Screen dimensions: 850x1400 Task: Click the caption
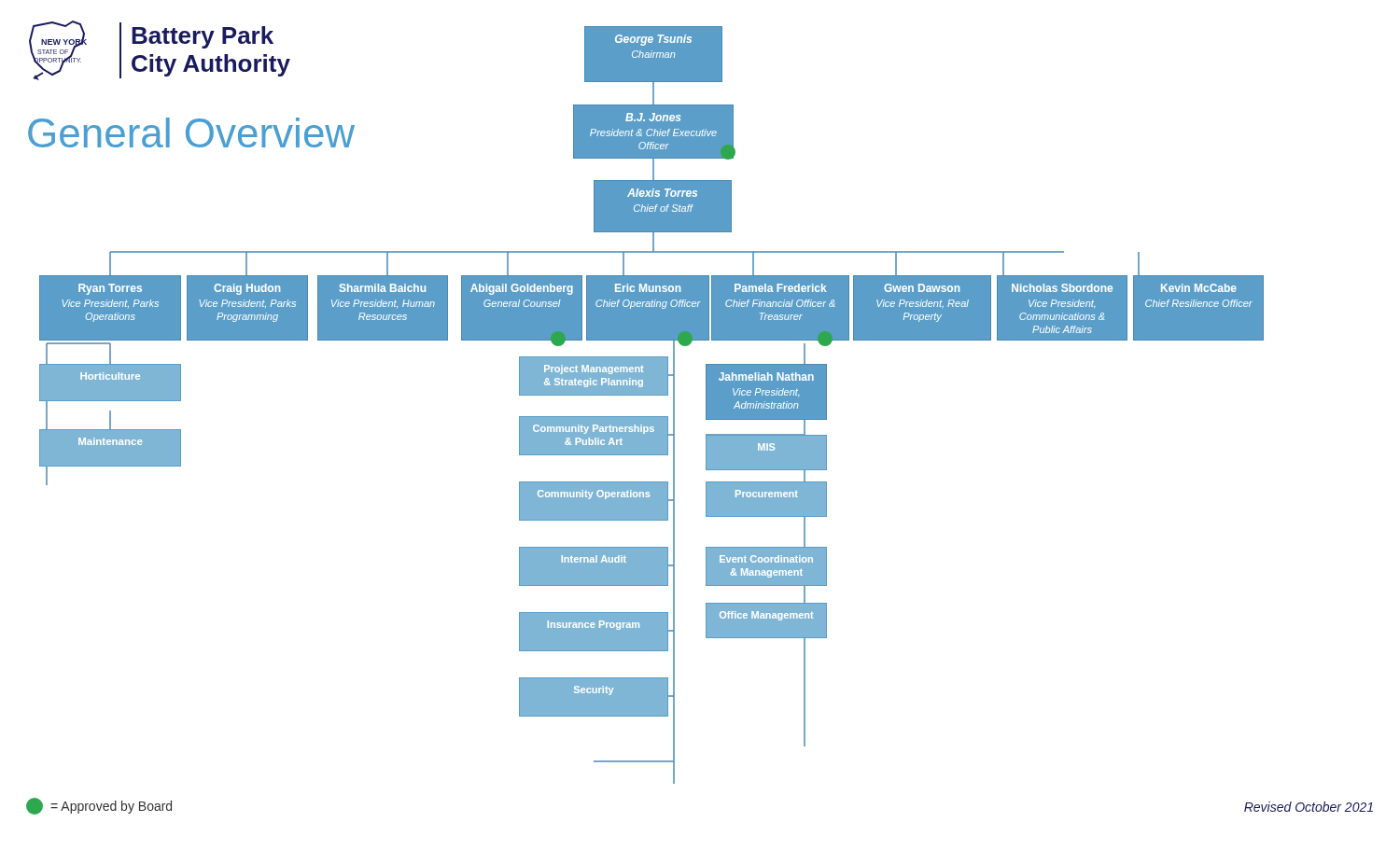tap(1309, 807)
